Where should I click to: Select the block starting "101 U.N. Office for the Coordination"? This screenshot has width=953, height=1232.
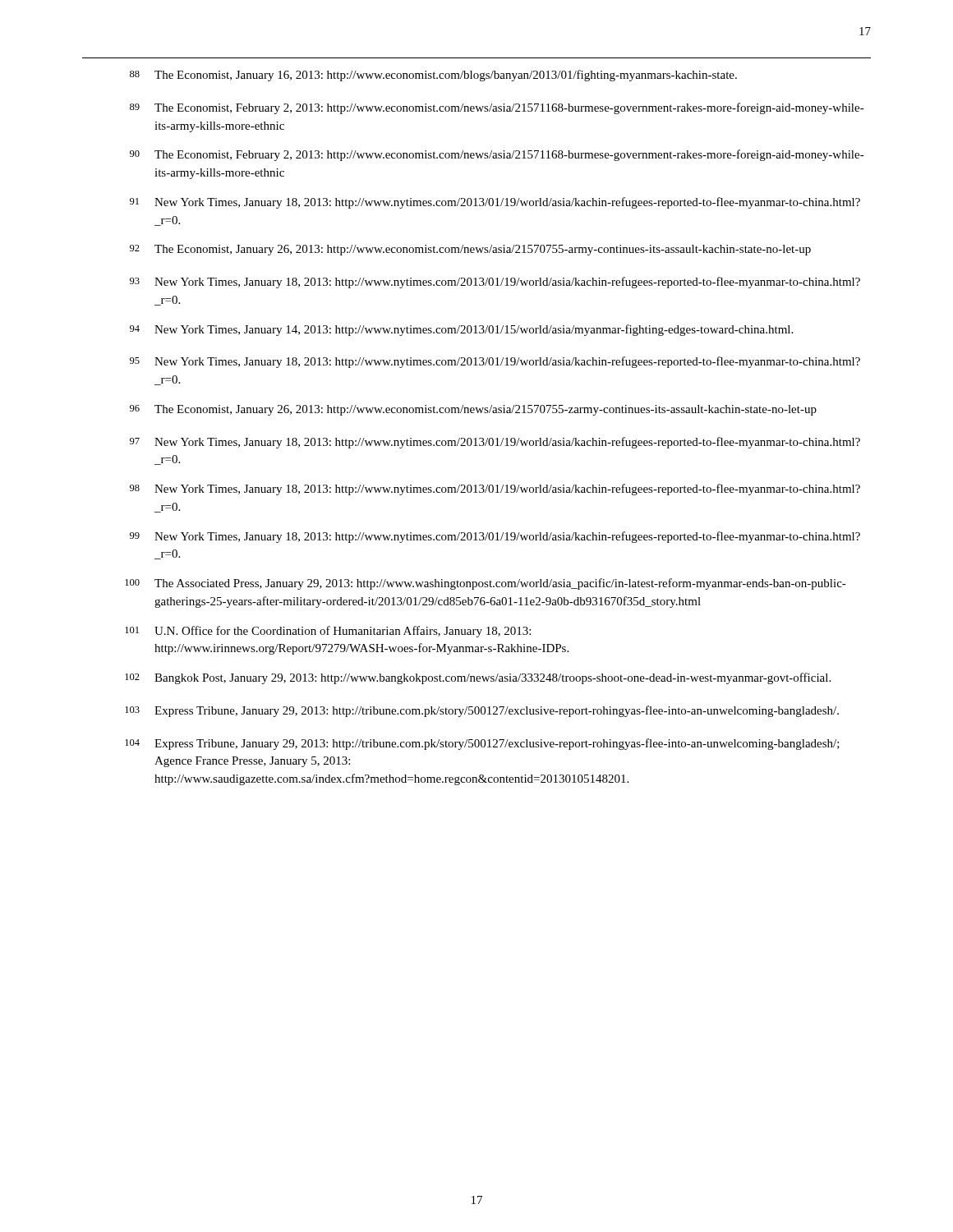[x=476, y=640]
